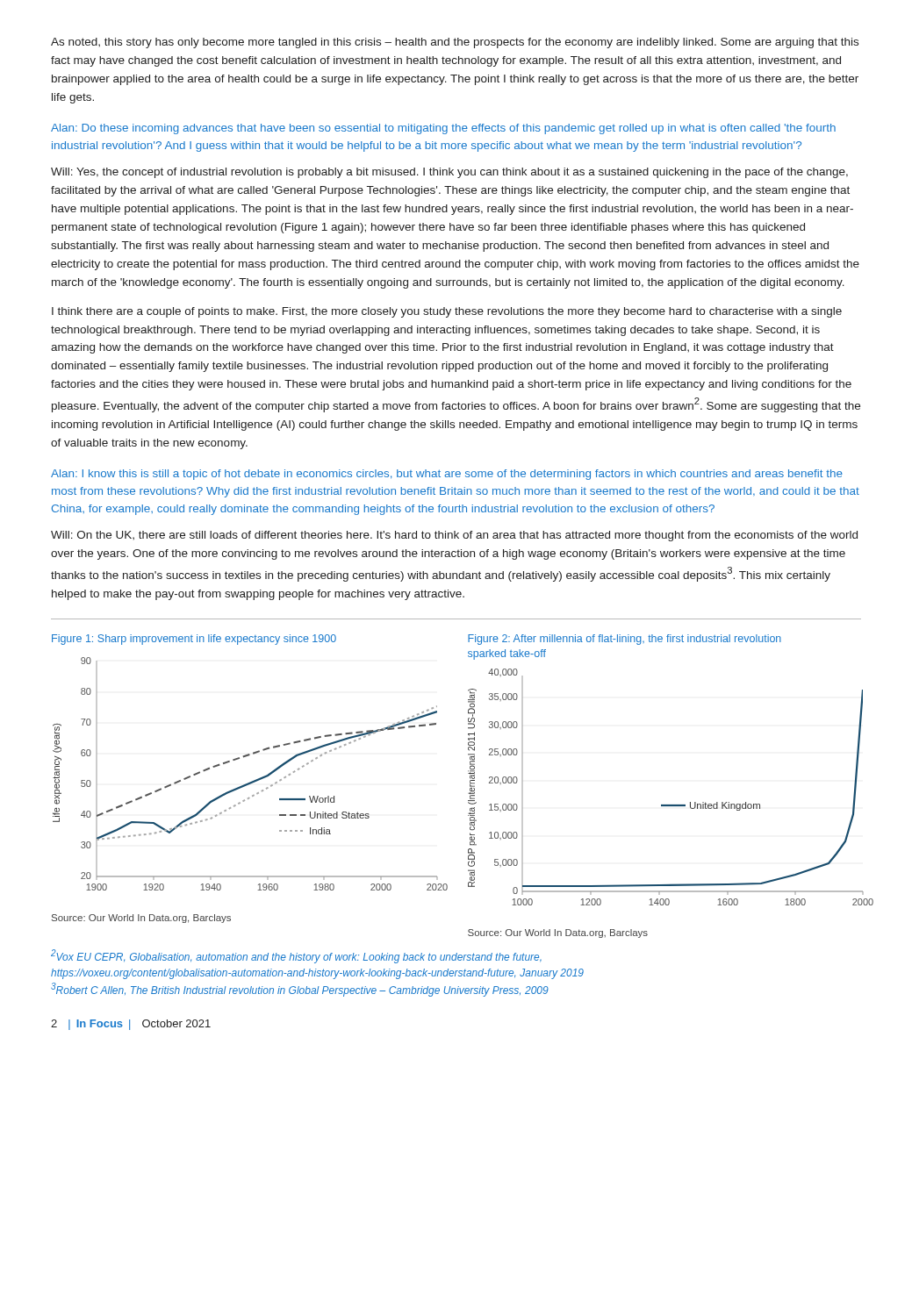Point to the passage starting "2Vox EU CEPR, Globalisation,"

click(x=456, y=973)
